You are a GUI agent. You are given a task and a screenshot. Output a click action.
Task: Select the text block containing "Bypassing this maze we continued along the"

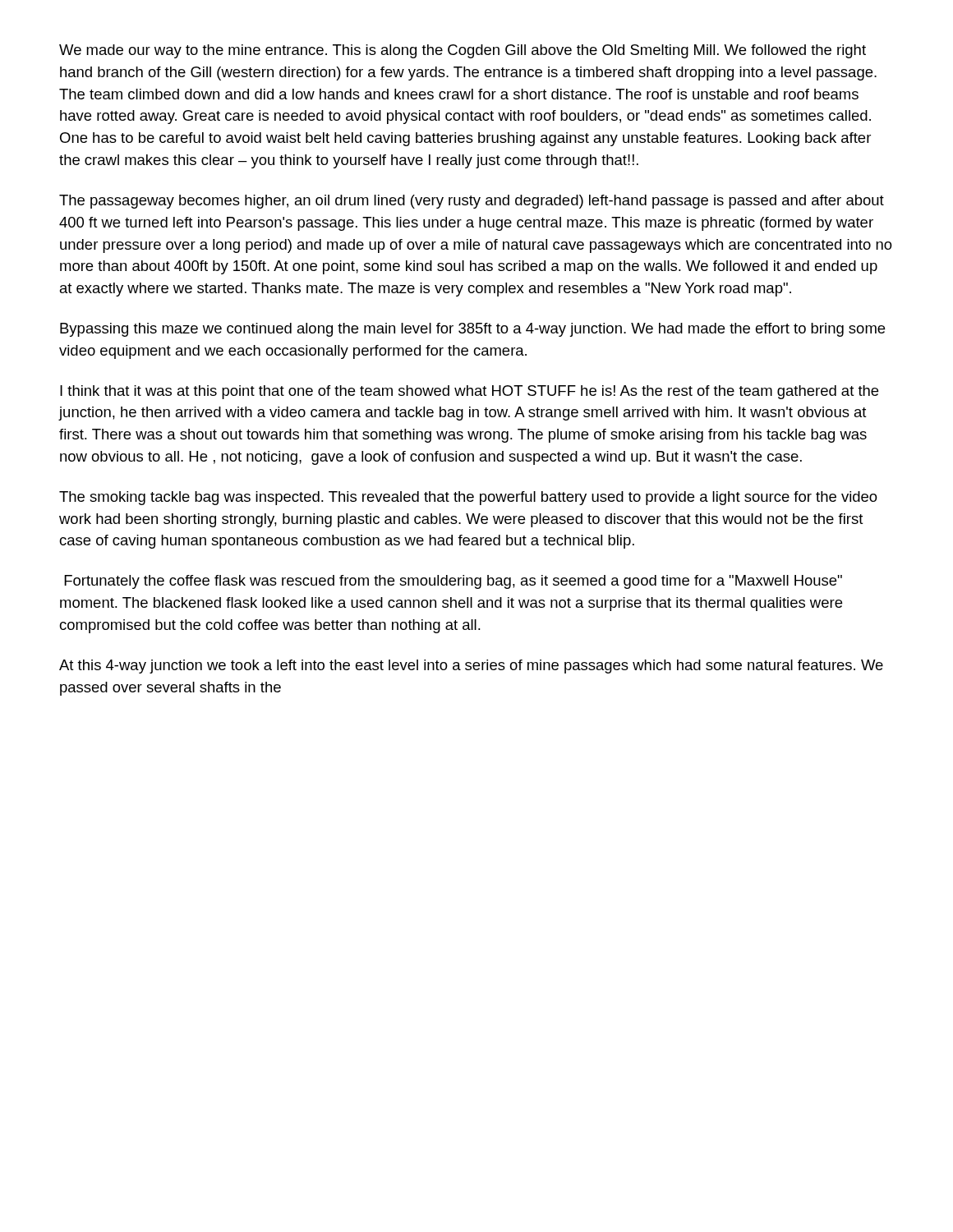(x=472, y=339)
